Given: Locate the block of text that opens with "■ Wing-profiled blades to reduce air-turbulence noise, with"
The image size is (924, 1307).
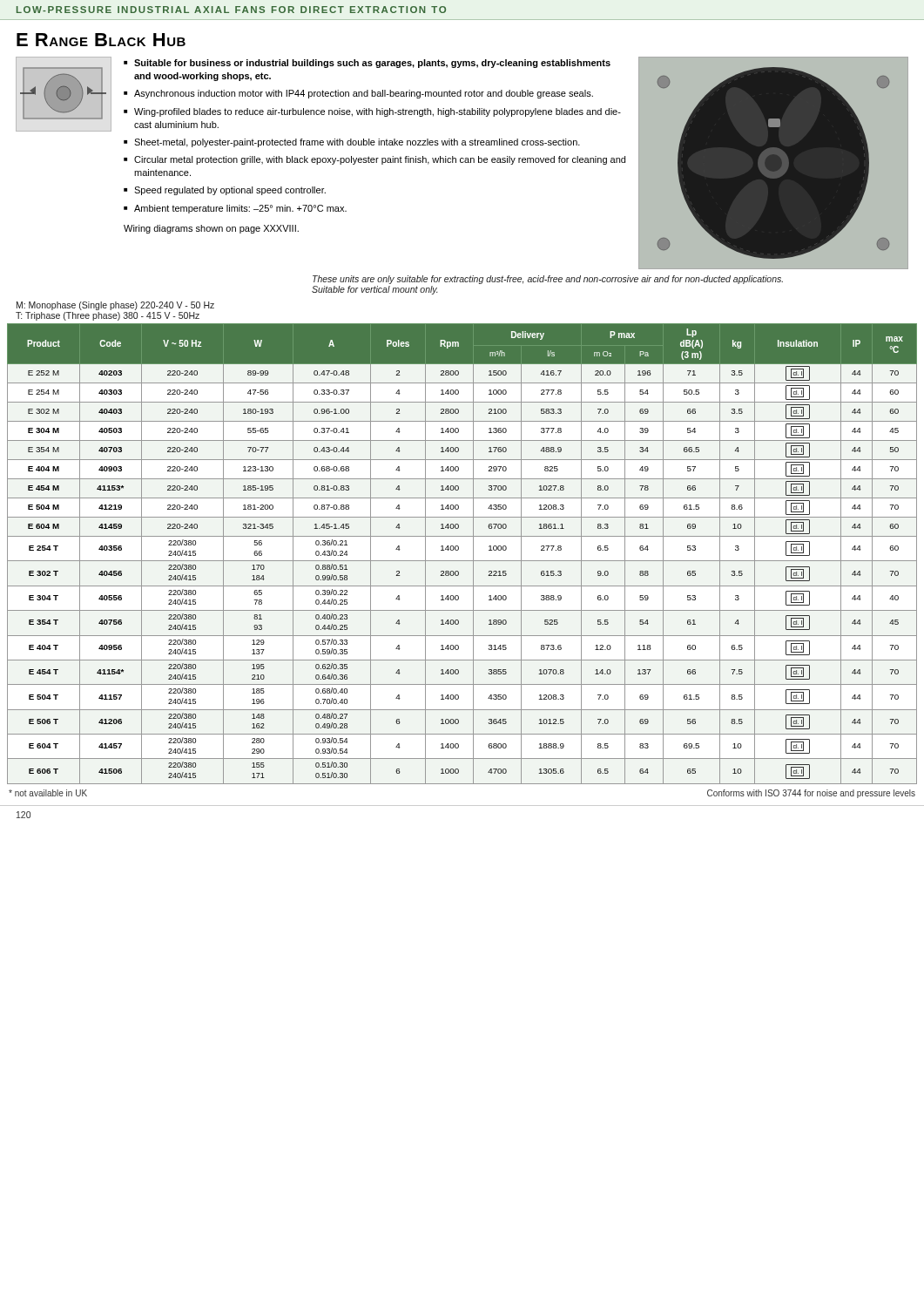Looking at the screenshot, I should pyautogui.click(x=372, y=118).
